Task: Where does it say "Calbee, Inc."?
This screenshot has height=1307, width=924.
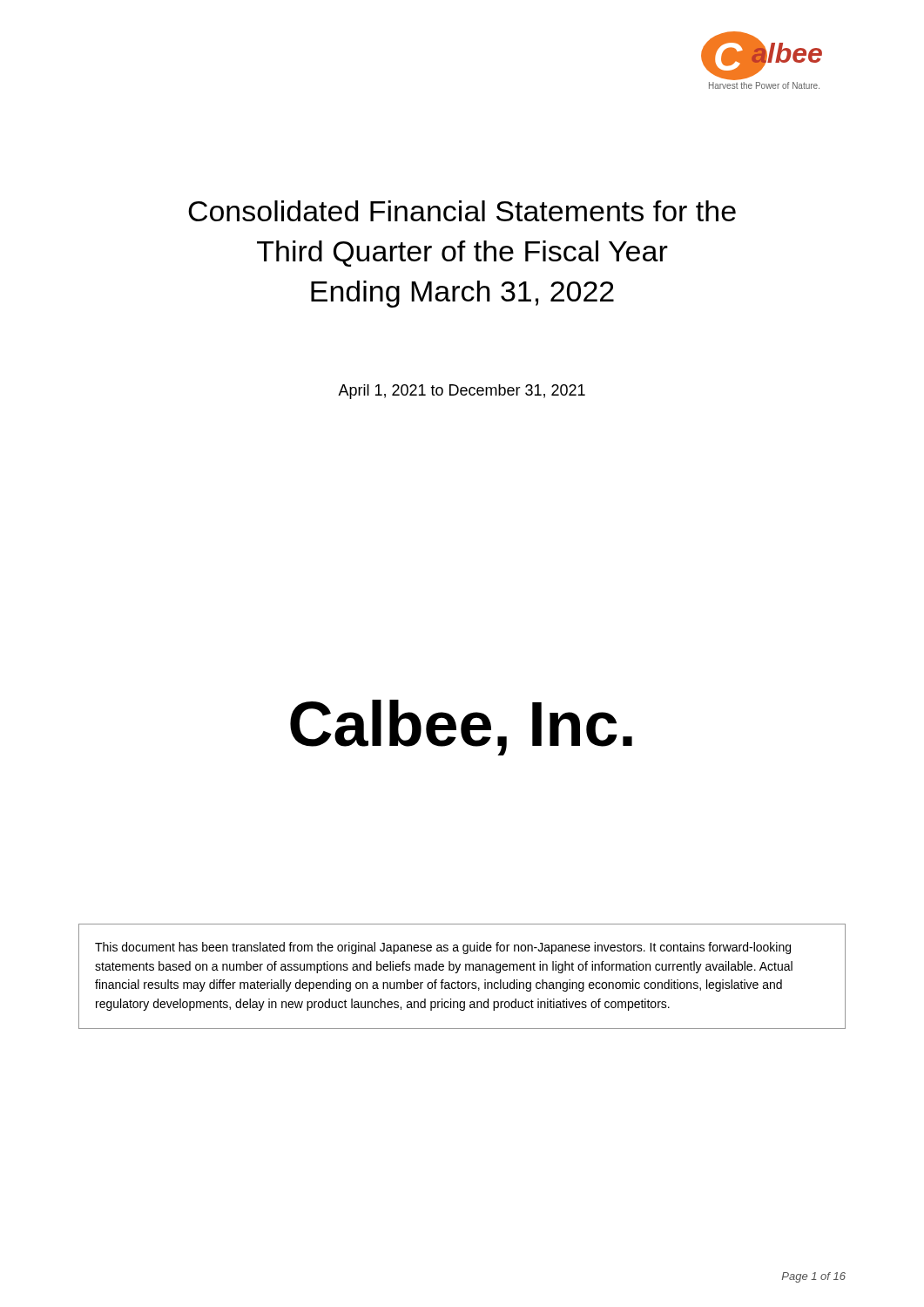Action: 462,724
